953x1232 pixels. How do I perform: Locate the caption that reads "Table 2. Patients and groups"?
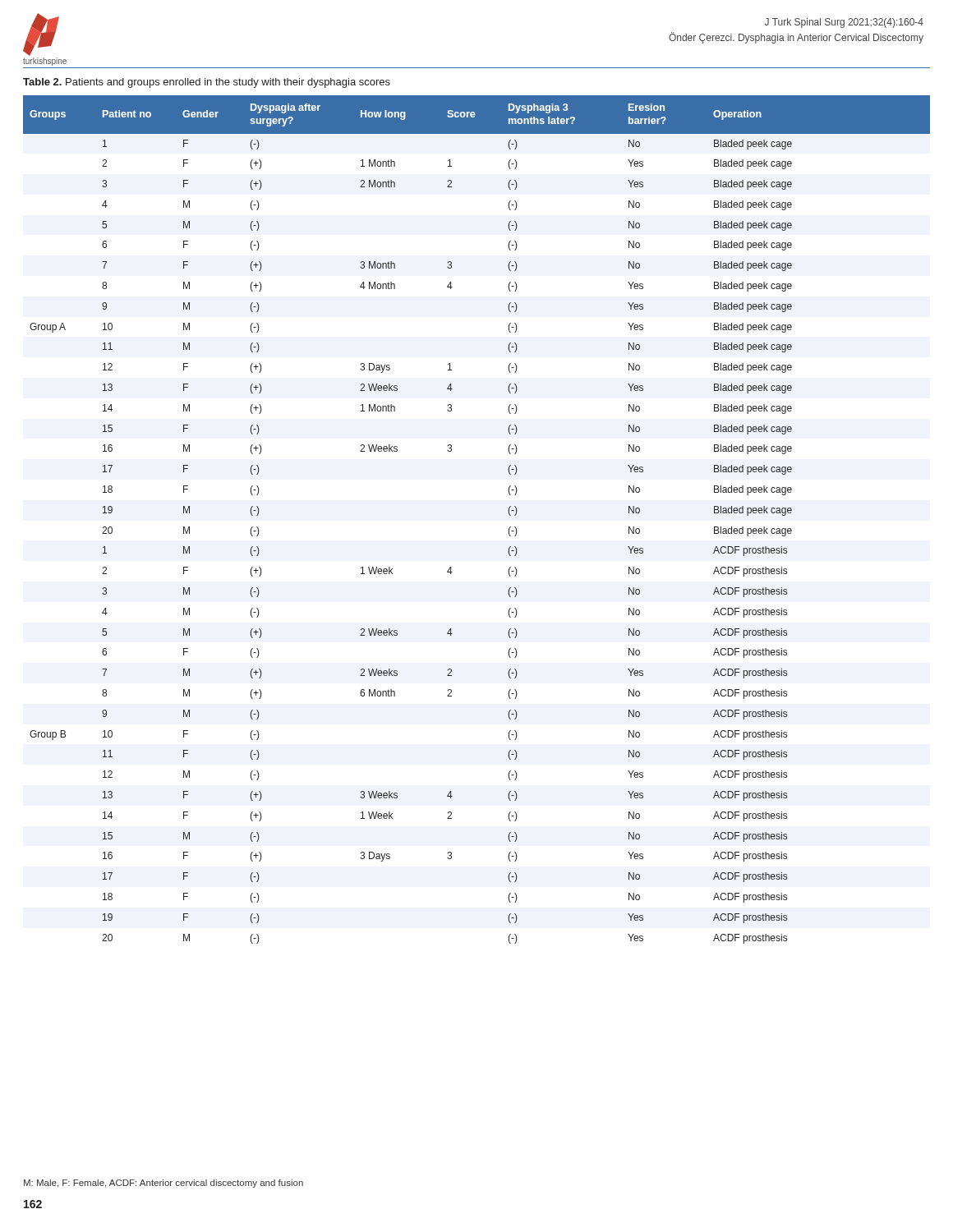click(207, 82)
